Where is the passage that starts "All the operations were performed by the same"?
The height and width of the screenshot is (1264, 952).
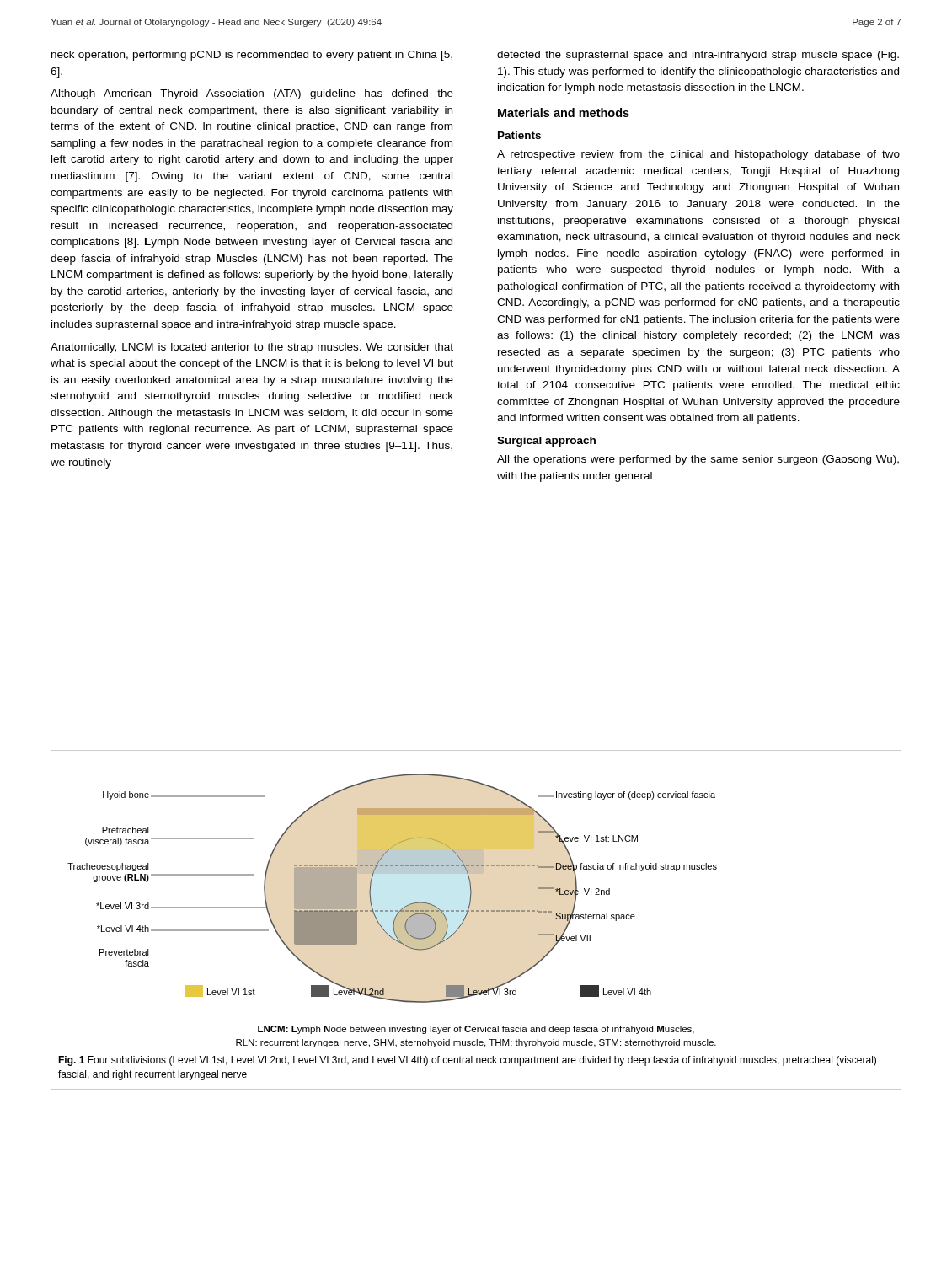point(698,467)
